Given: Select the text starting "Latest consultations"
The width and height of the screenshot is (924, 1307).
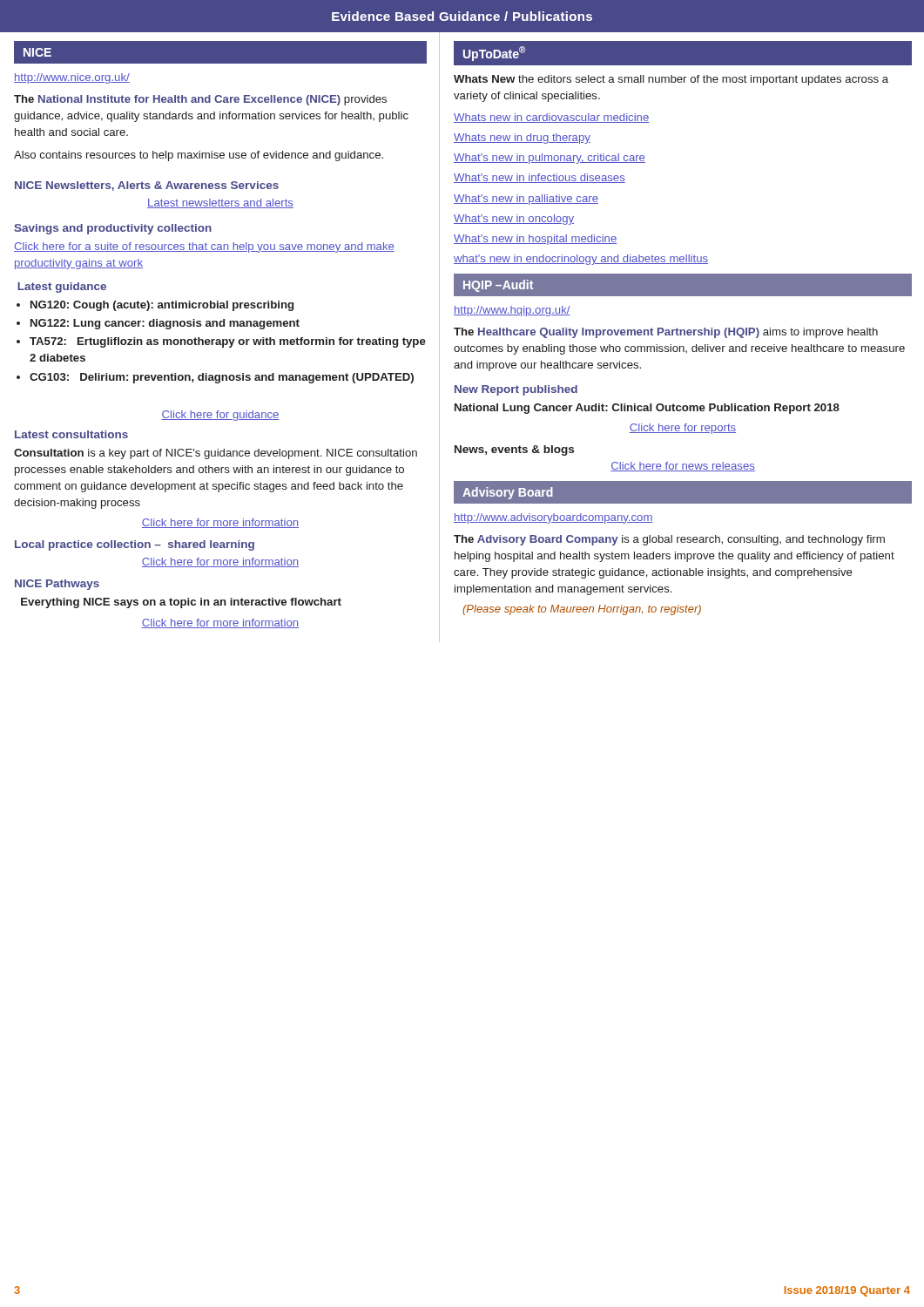Looking at the screenshot, I should pos(71,434).
